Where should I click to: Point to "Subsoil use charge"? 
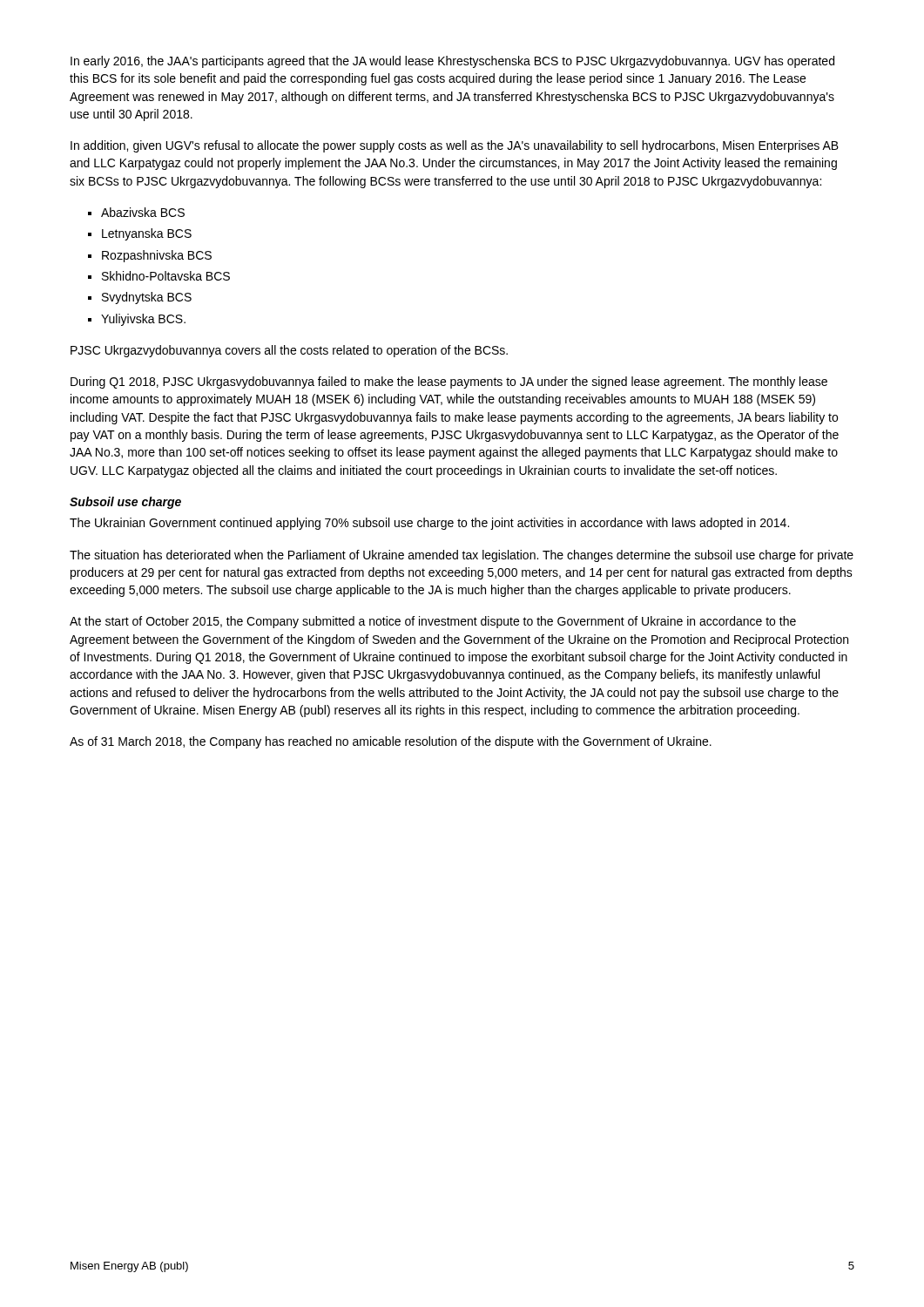(125, 503)
